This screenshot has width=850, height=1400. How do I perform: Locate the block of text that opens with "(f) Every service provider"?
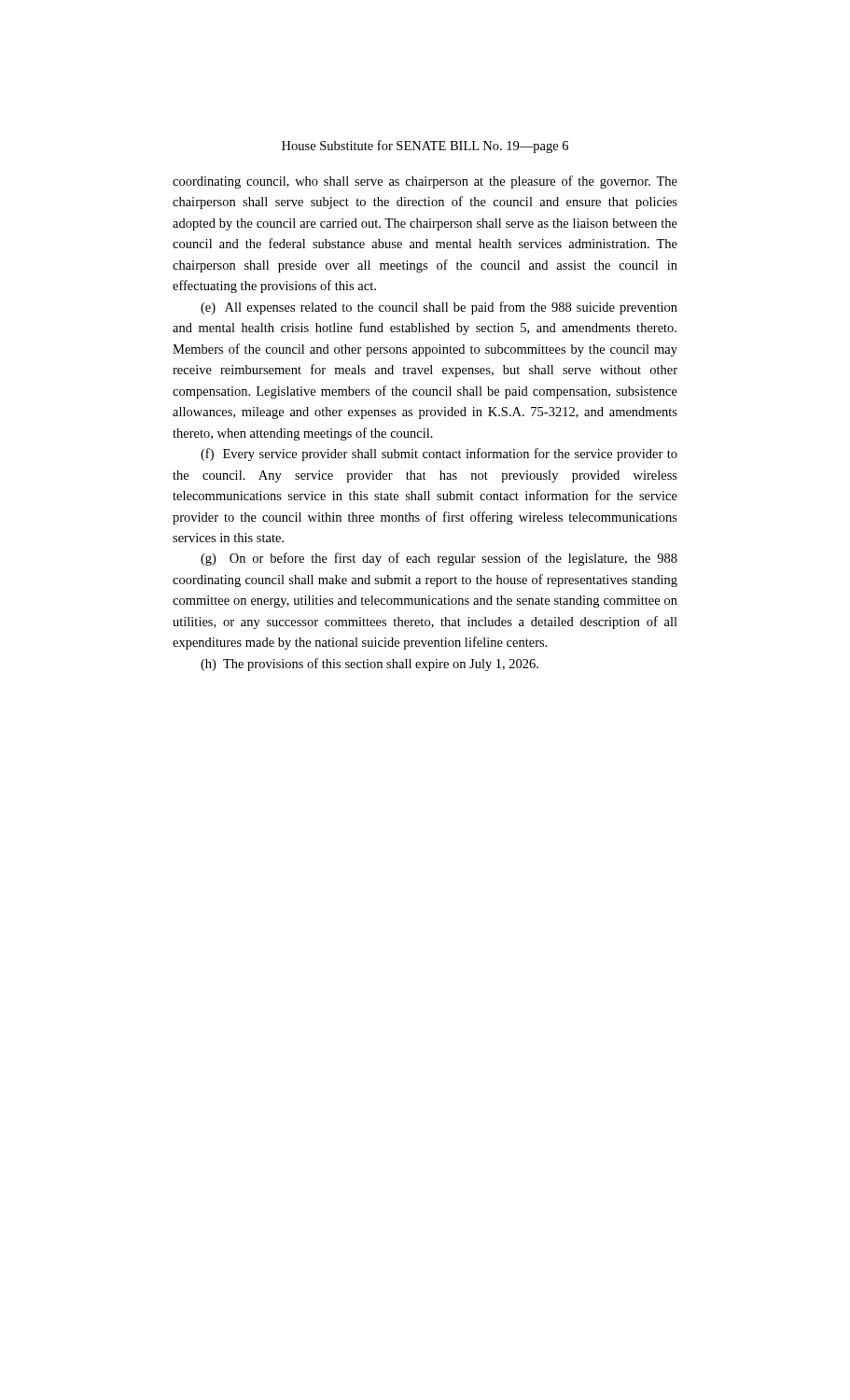tap(425, 496)
